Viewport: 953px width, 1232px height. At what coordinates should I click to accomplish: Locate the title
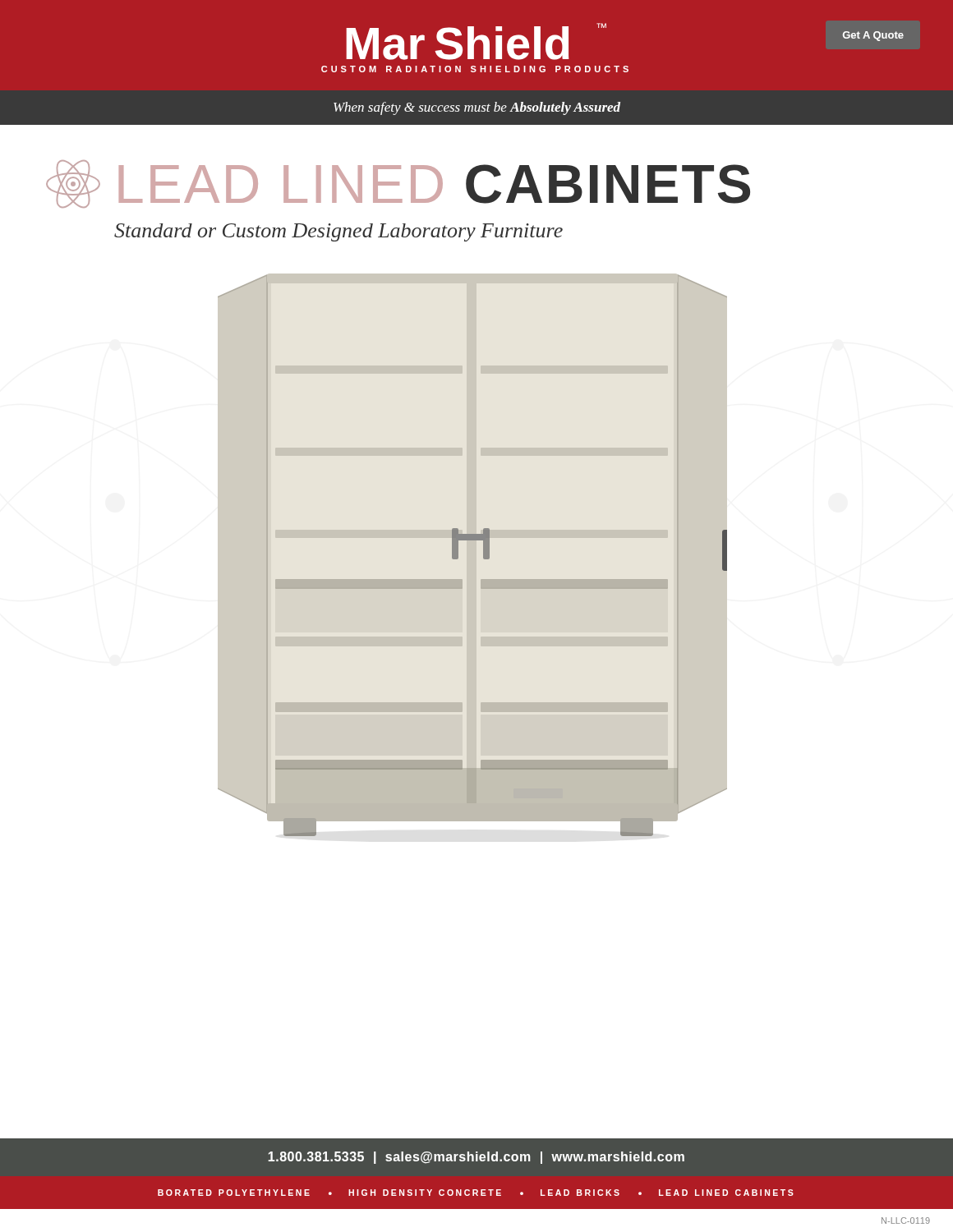pyautogui.click(x=476, y=200)
